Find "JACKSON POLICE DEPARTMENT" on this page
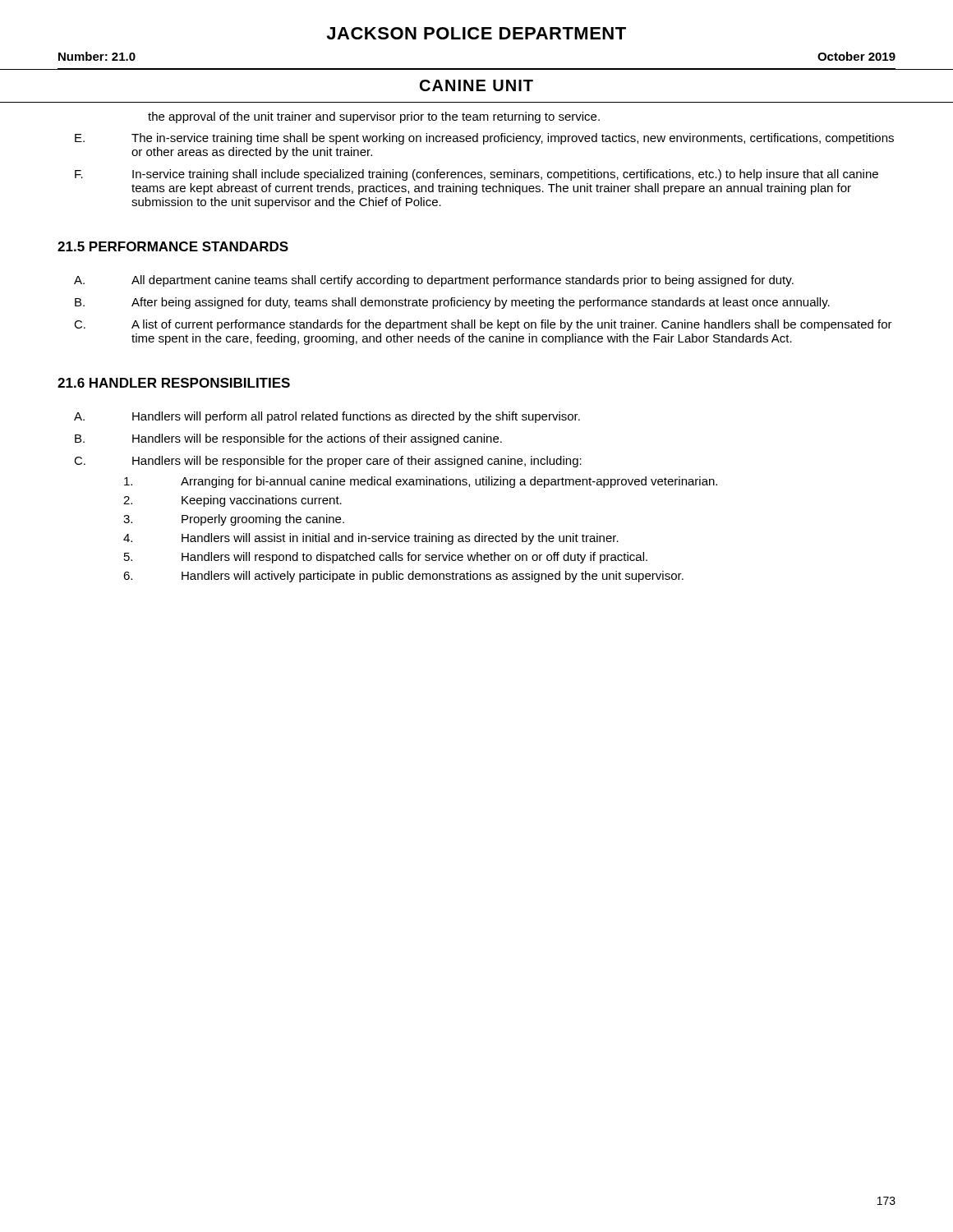 pos(476,33)
